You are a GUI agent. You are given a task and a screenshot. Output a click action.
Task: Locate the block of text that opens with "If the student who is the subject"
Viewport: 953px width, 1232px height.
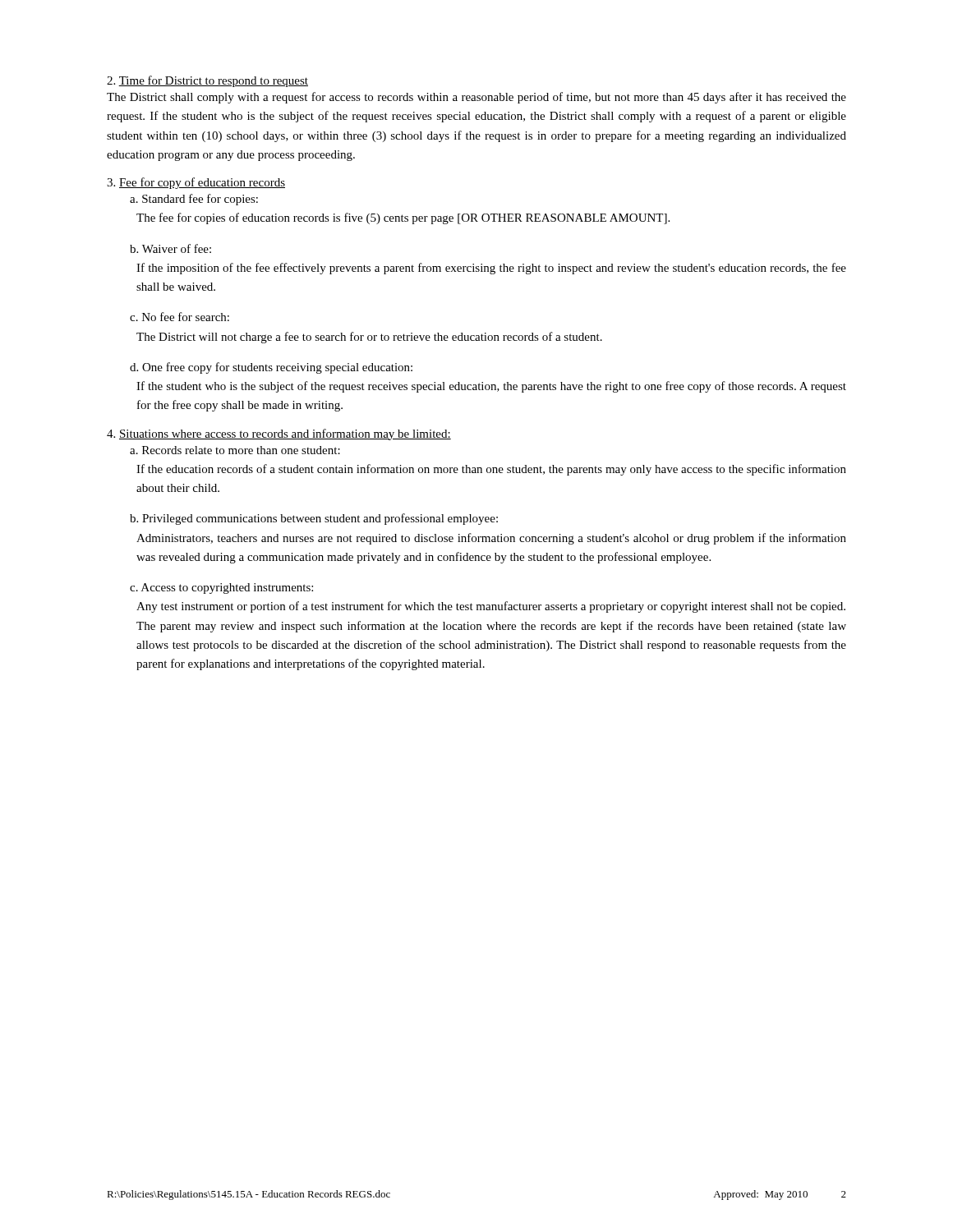[x=491, y=396]
